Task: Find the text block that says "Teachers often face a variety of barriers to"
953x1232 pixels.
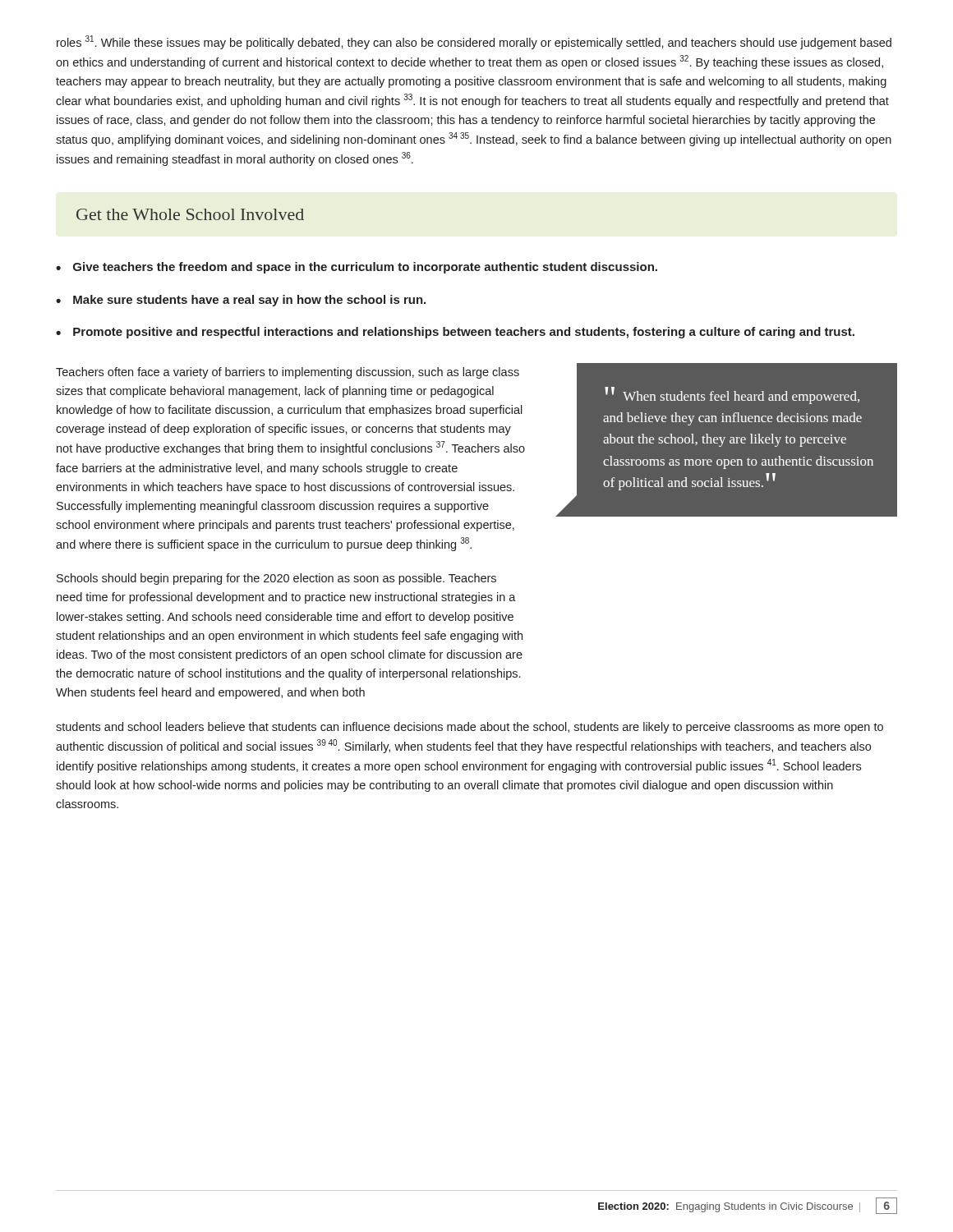Action: [x=291, y=533]
